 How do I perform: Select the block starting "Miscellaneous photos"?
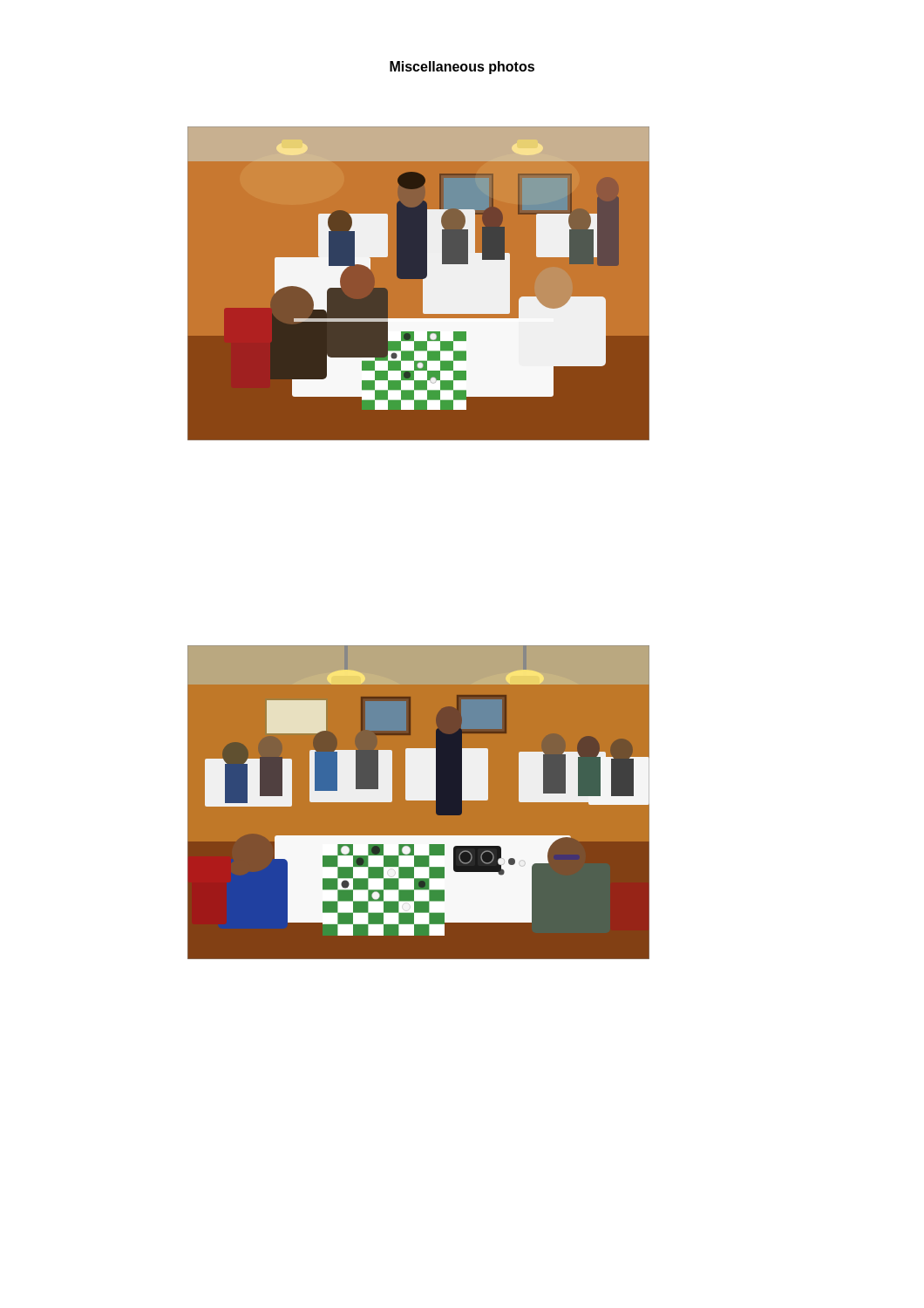coord(462,67)
